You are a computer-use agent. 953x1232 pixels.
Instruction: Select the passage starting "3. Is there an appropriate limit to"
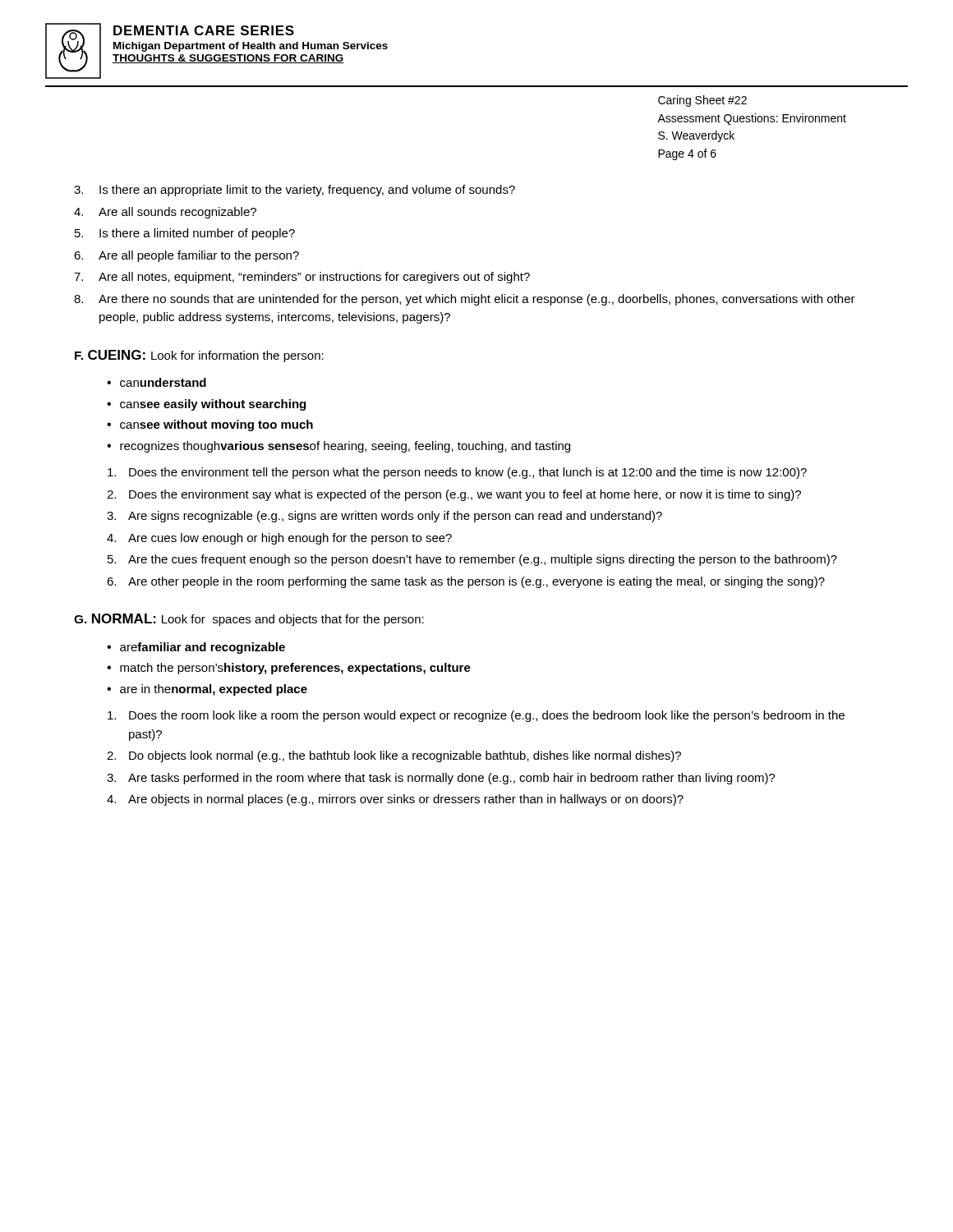click(x=476, y=190)
